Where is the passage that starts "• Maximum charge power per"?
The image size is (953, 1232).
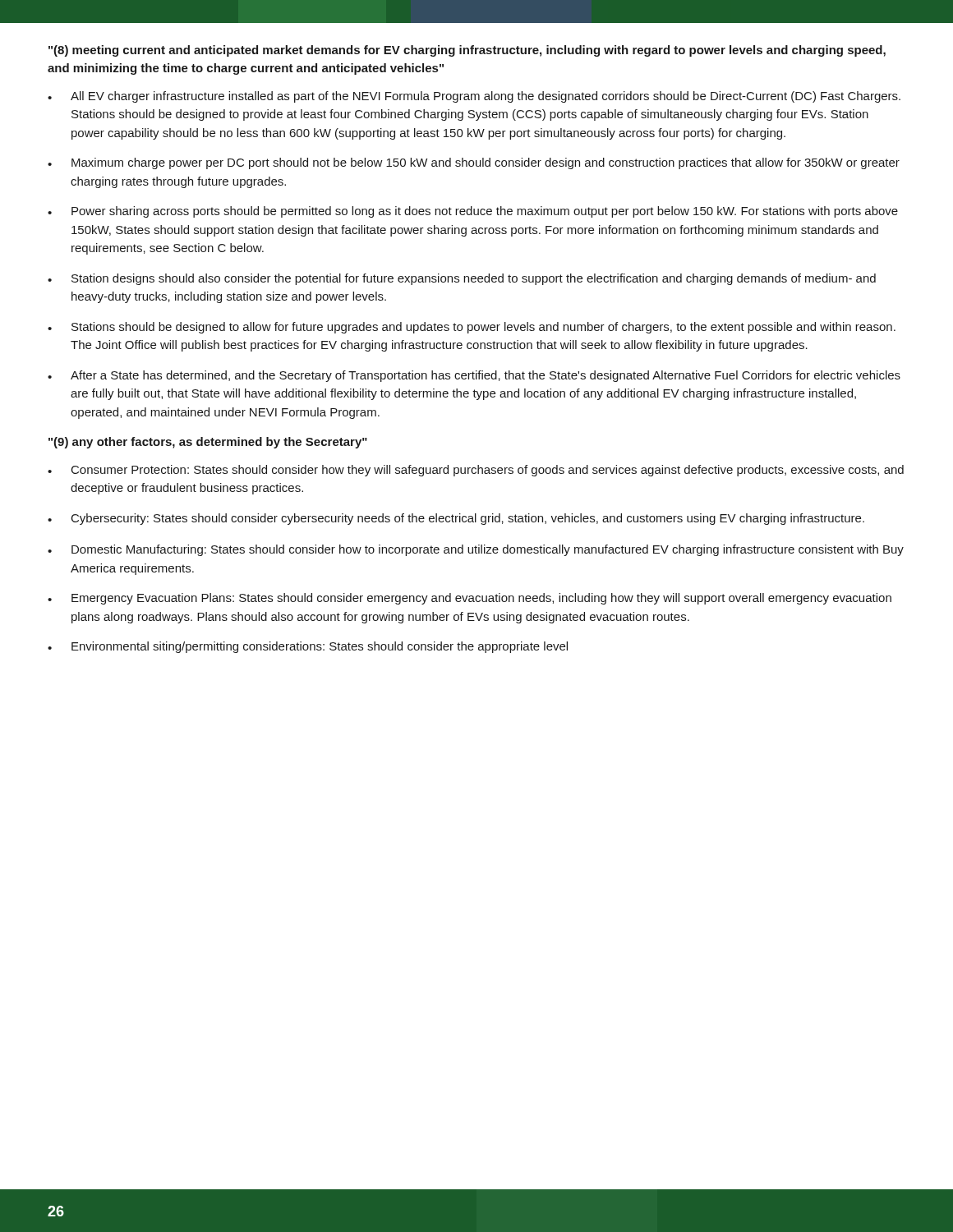[476, 172]
